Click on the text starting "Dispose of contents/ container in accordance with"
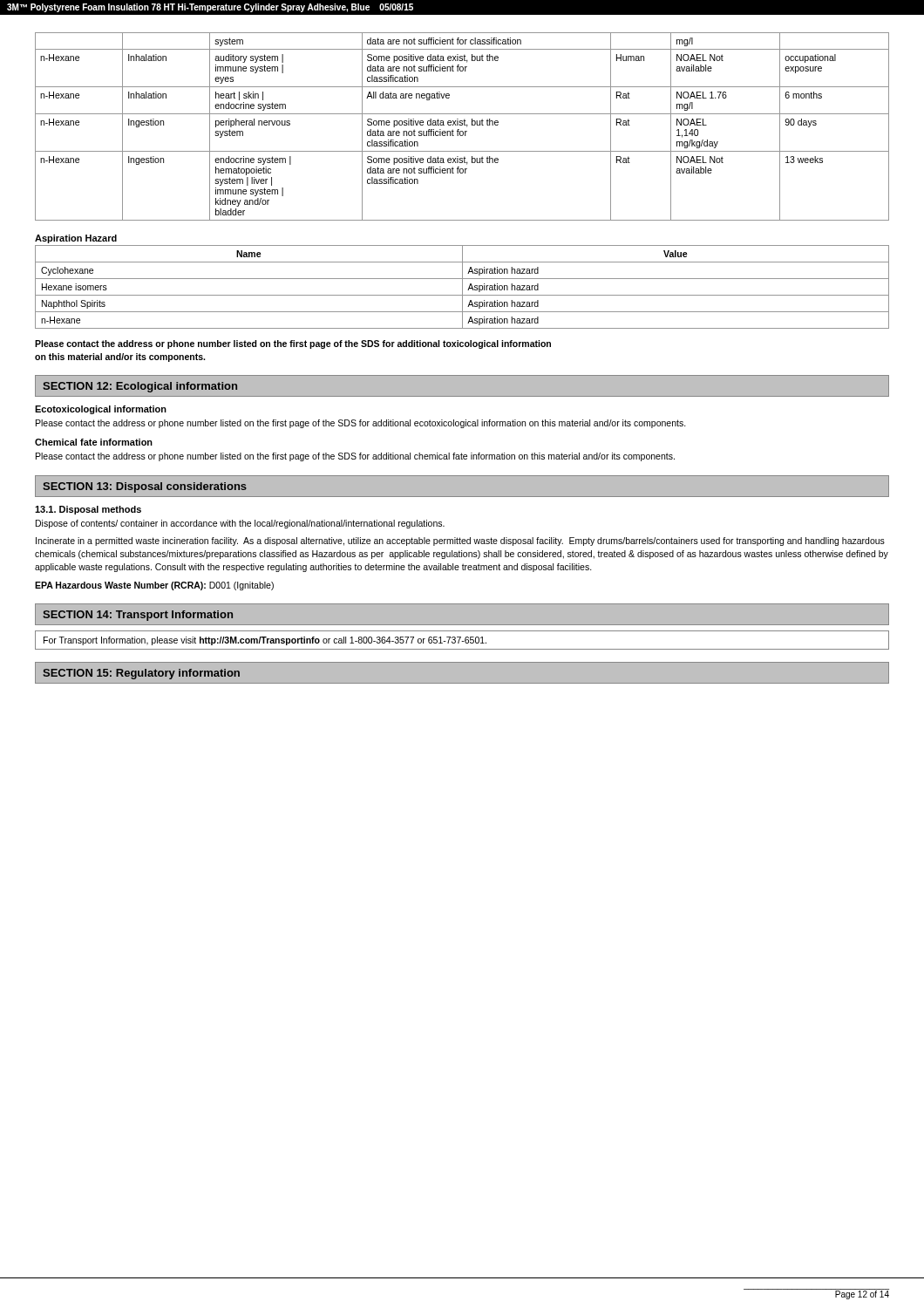The height and width of the screenshot is (1308, 924). tap(240, 523)
